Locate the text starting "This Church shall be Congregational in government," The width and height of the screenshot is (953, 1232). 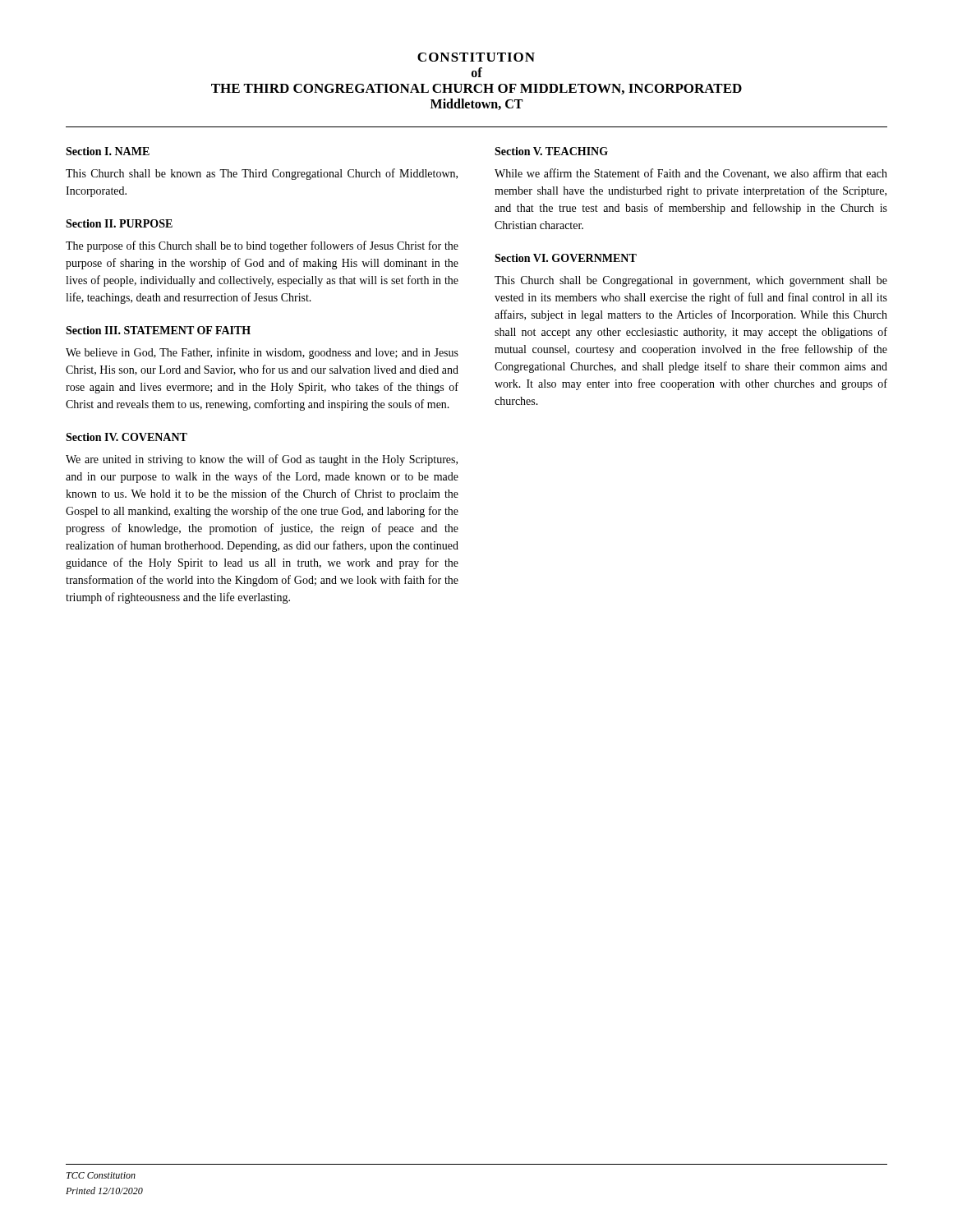pos(691,341)
